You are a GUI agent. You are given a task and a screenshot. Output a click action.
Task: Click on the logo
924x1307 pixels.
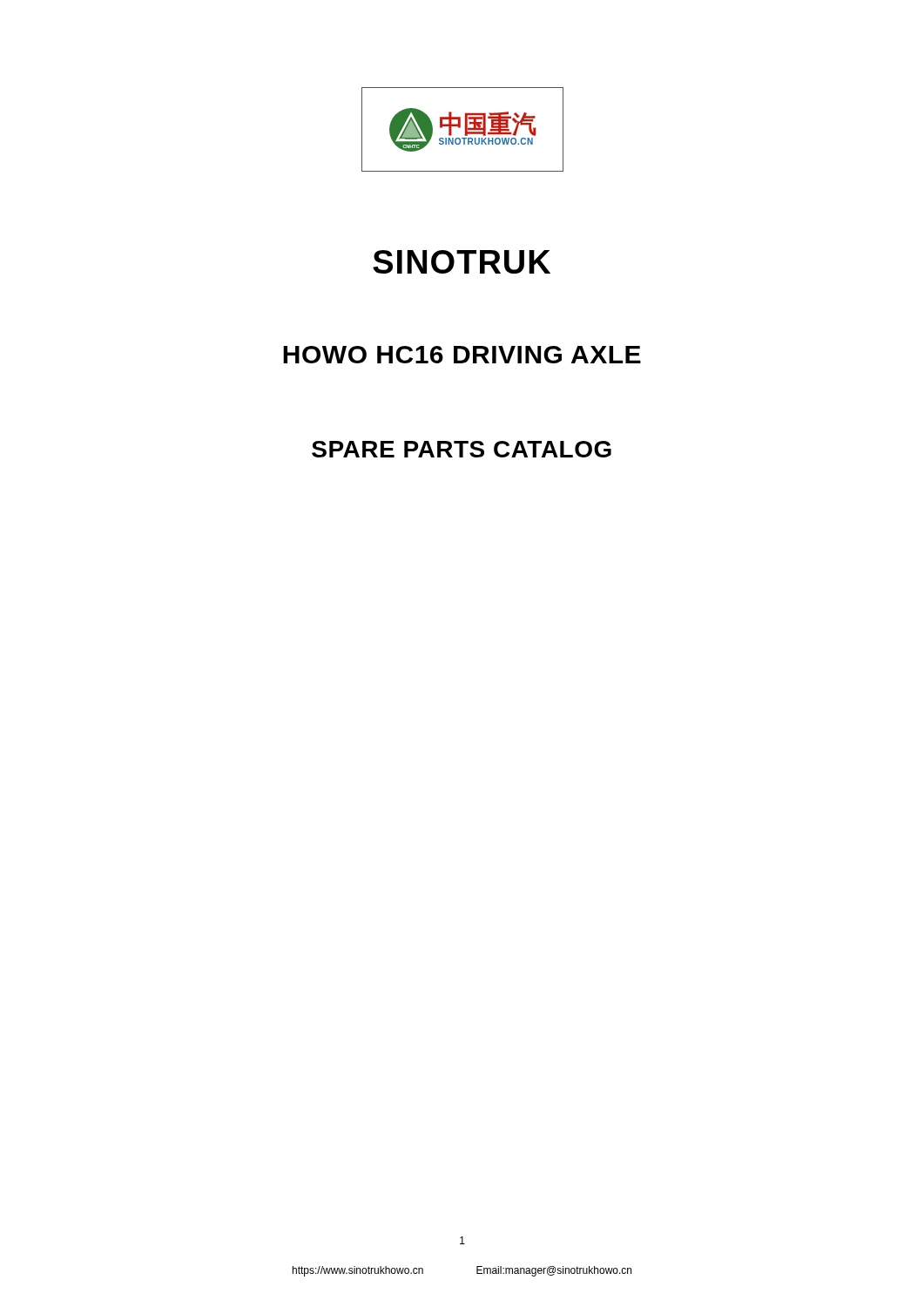click(x=462, y=129)
